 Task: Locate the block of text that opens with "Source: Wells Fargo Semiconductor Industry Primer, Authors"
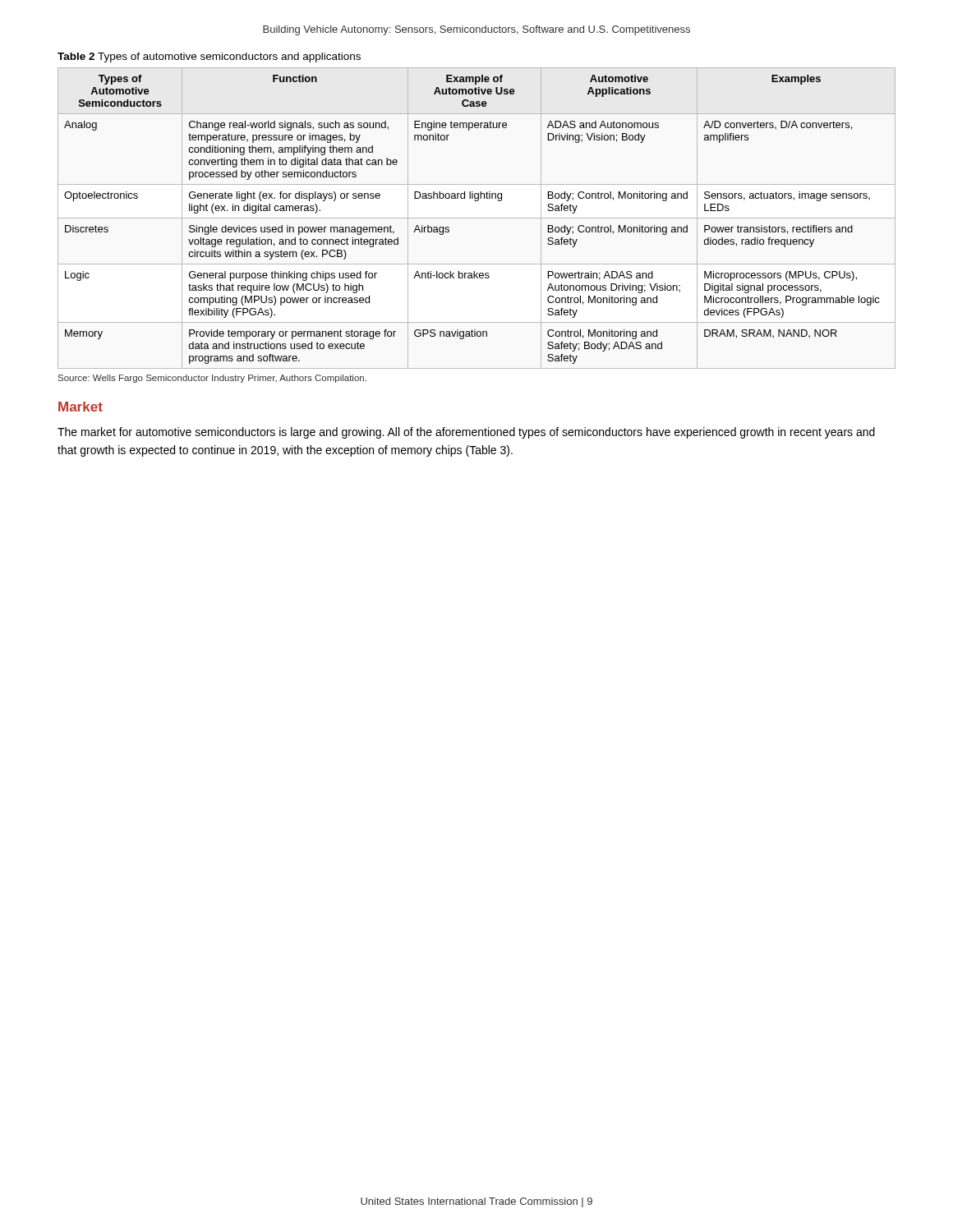[x=212, y=378]
